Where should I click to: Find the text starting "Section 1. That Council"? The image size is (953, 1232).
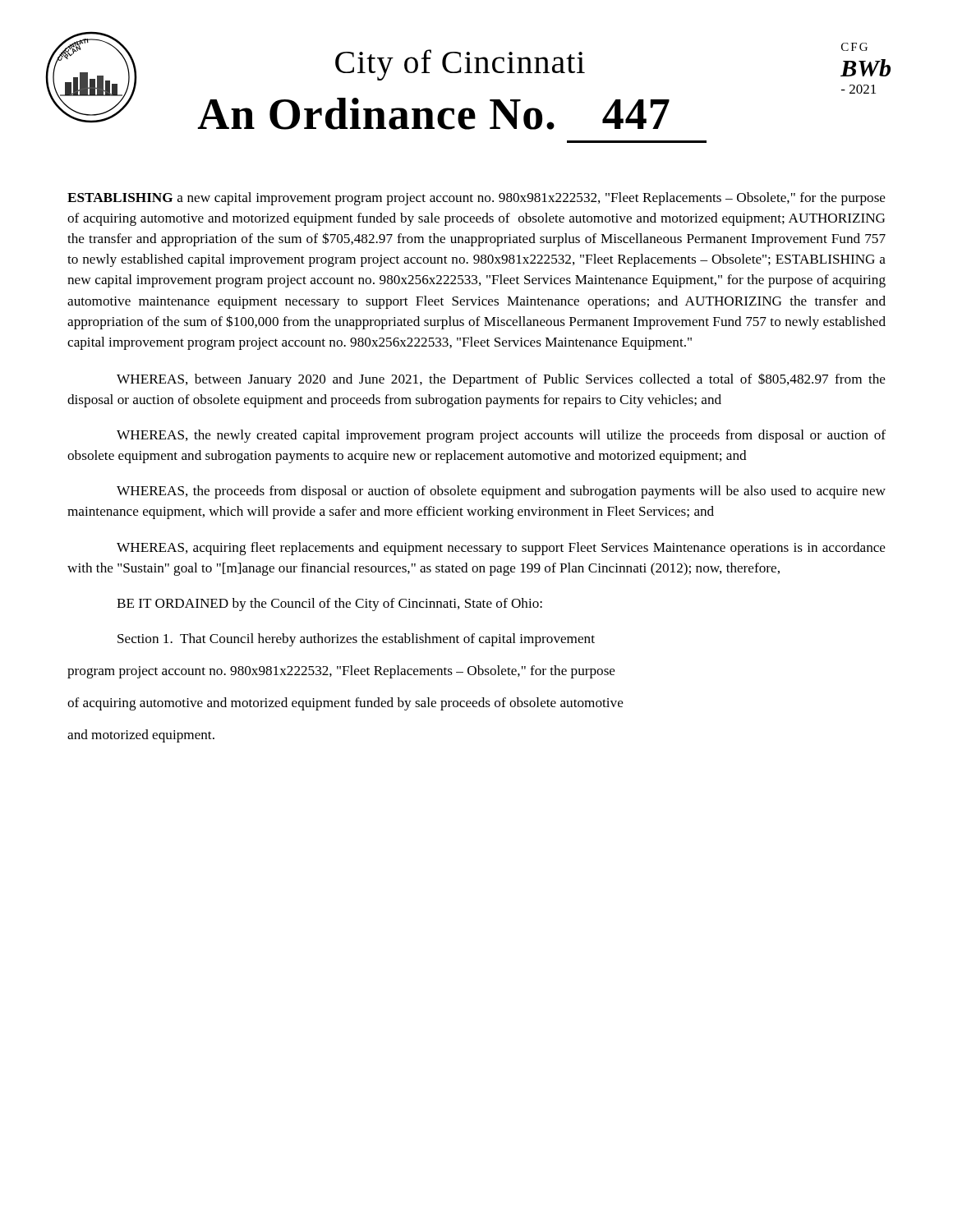click(x=356, y=638)
